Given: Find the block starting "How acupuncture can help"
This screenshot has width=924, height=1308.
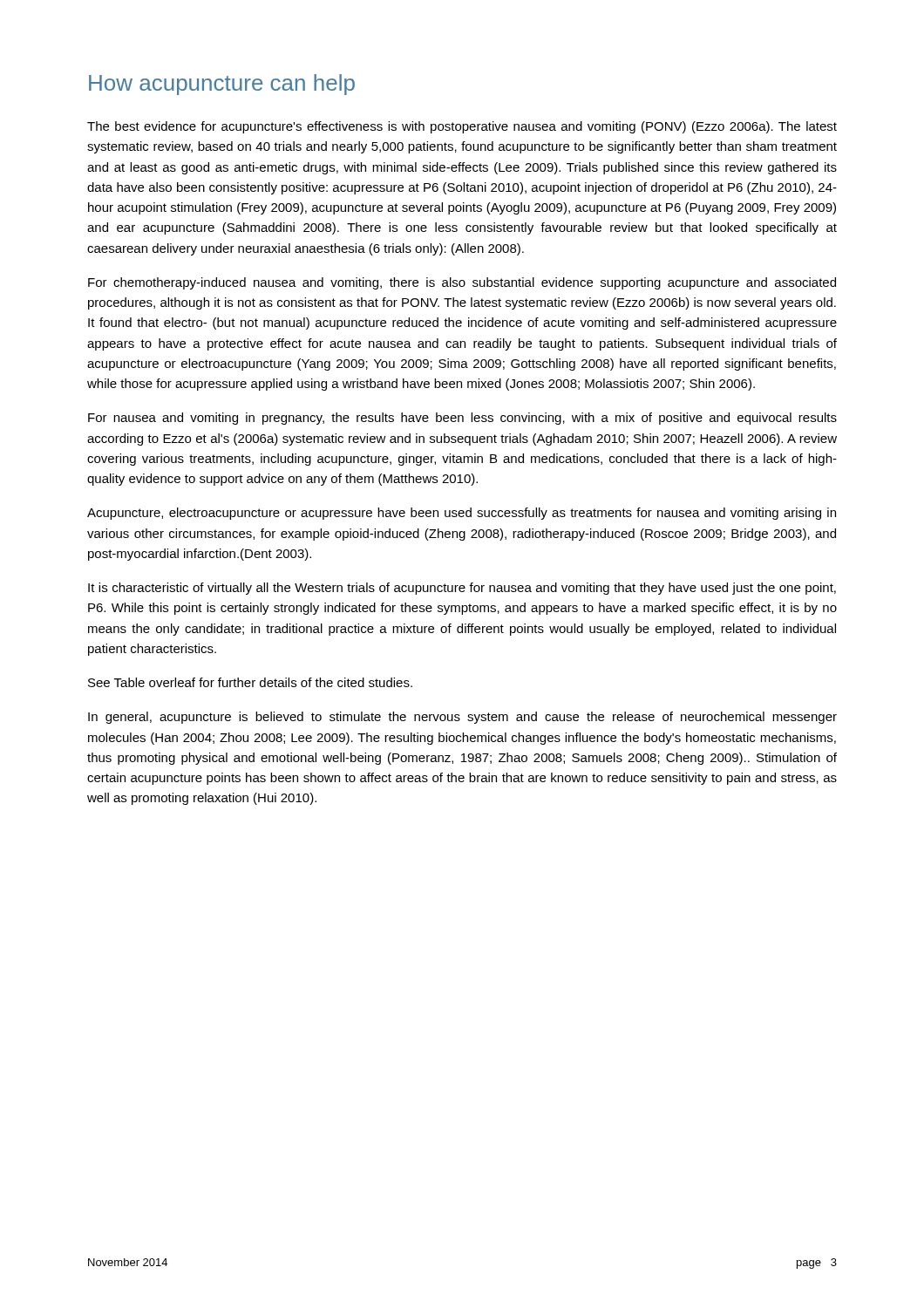Looking at the screenshot, I should coord(222,85).
